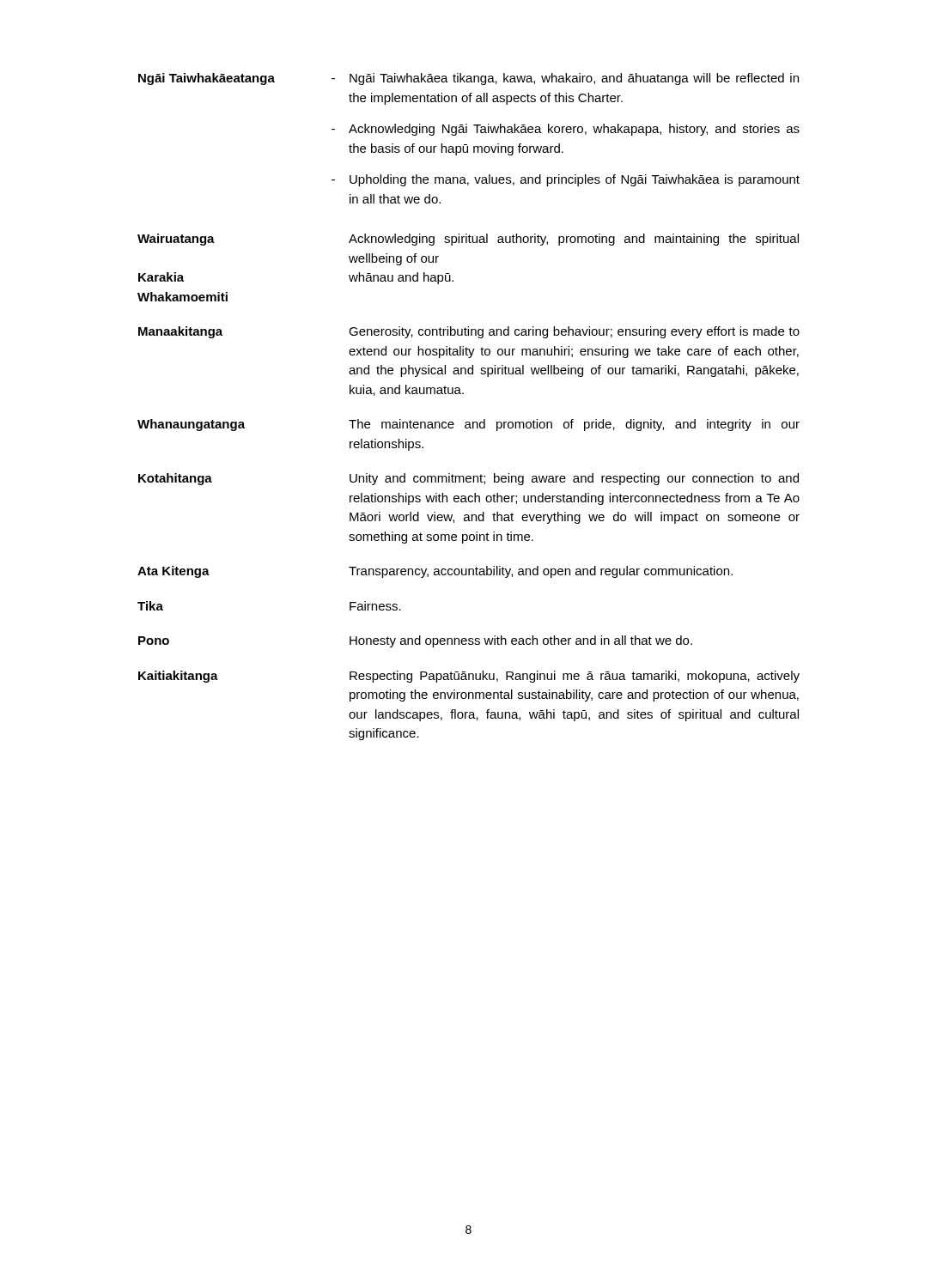This screenshot has height=1288, width=937.
Task: Locate the passage starting "Karakia whānau and"
Action: [165, 278]
